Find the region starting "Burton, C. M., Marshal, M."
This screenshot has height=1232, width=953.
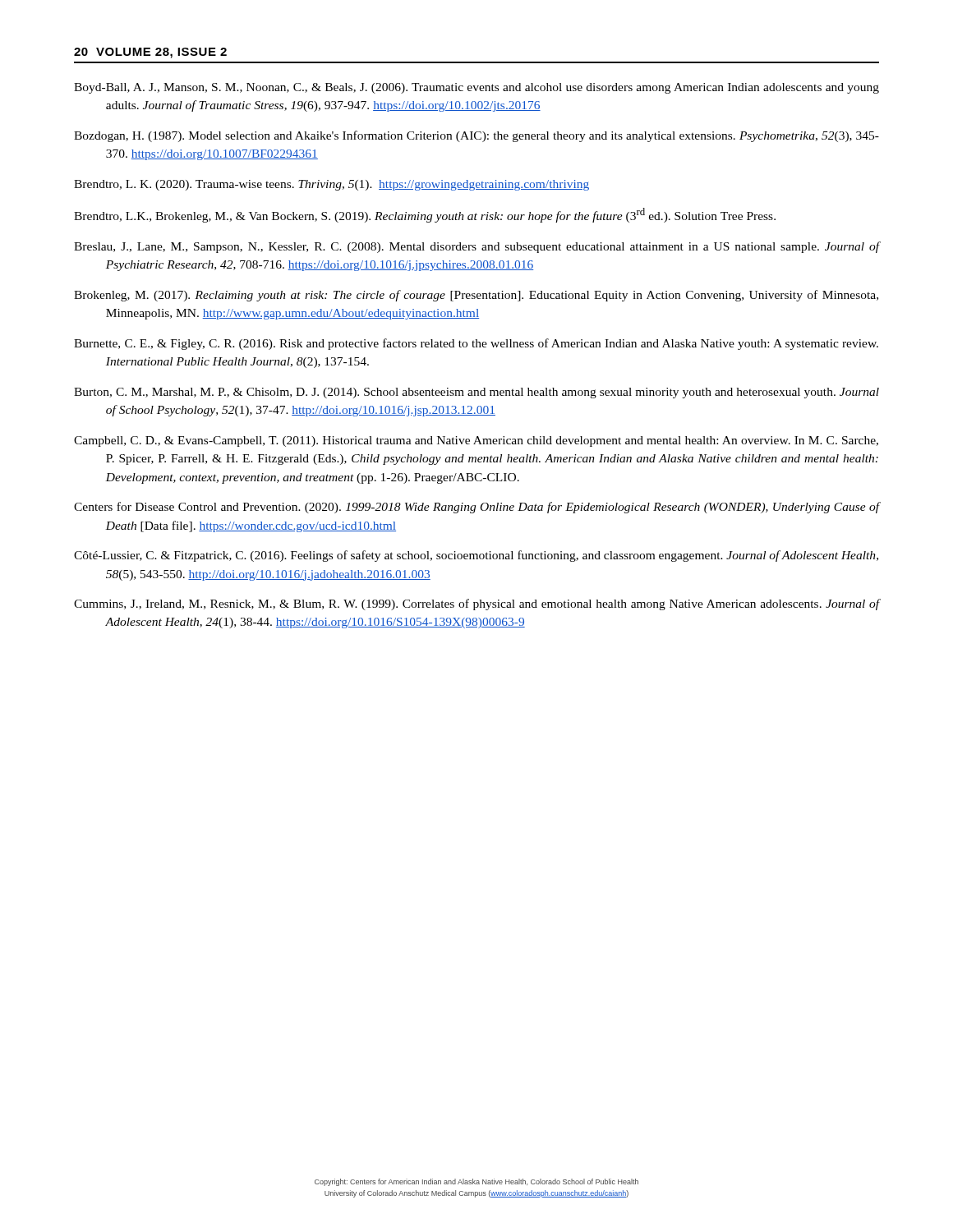tap(476, 400)
